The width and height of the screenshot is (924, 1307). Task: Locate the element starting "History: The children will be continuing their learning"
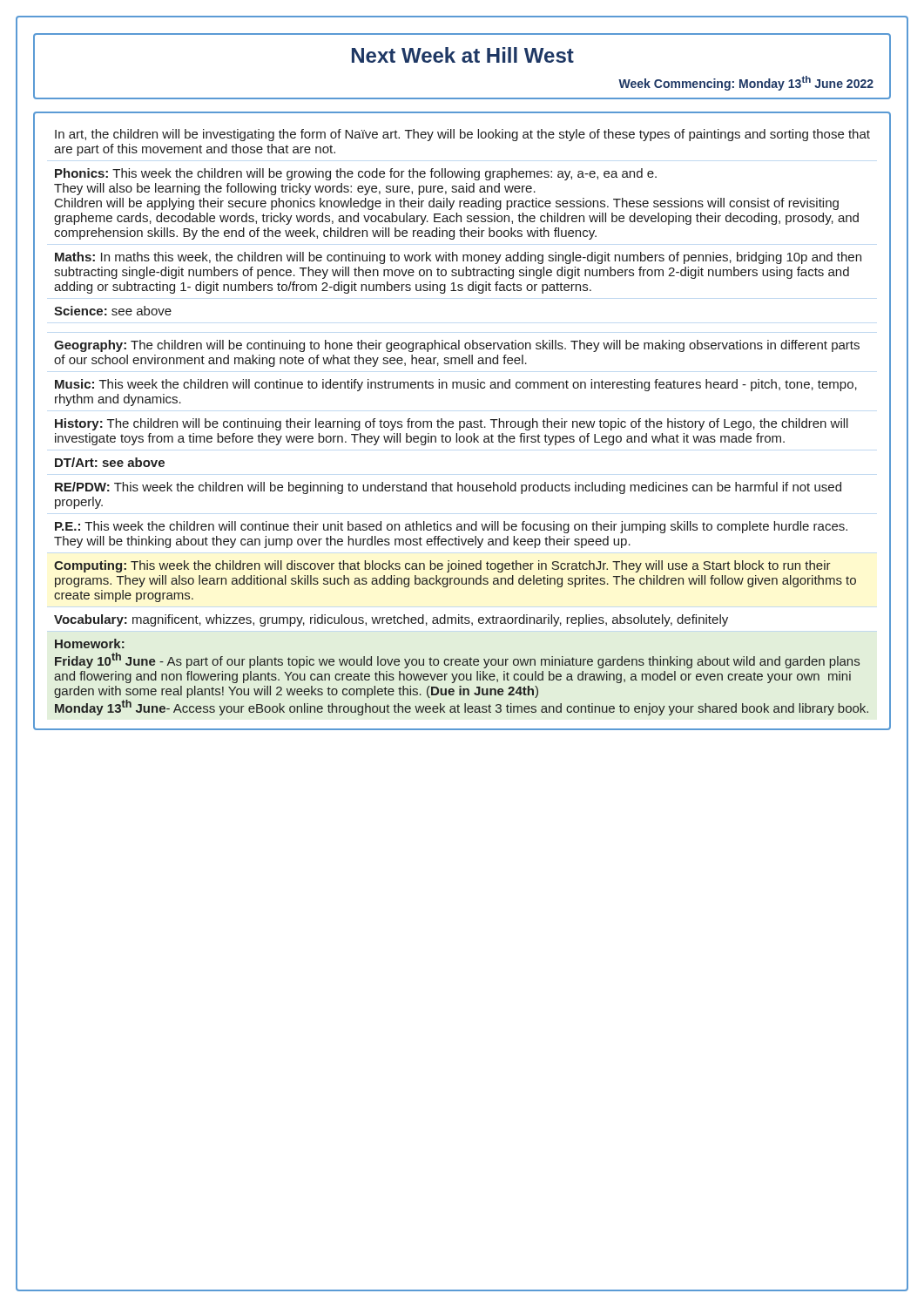coord(451,430)
